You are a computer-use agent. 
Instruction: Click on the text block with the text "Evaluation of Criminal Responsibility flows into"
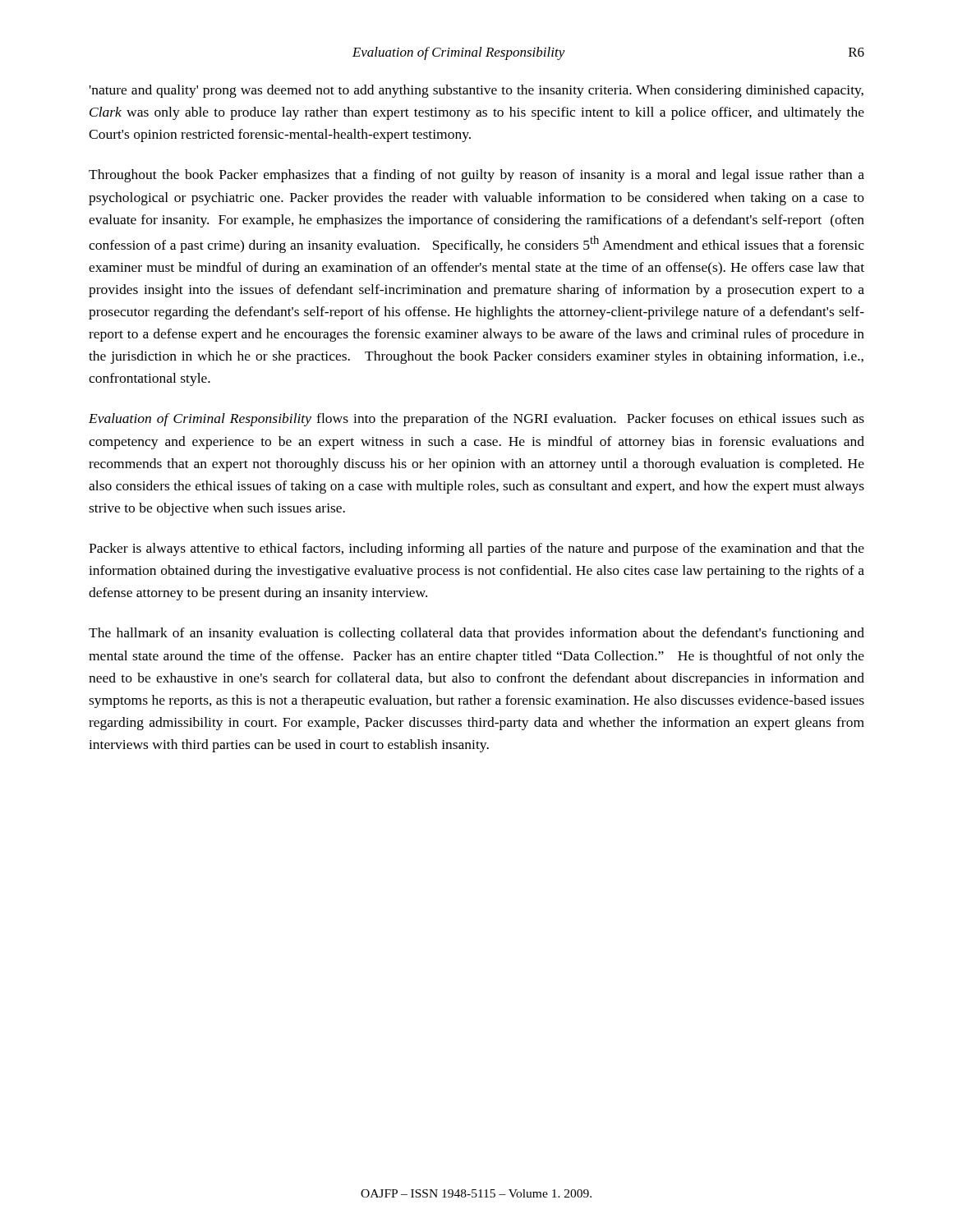coord(476,463)
